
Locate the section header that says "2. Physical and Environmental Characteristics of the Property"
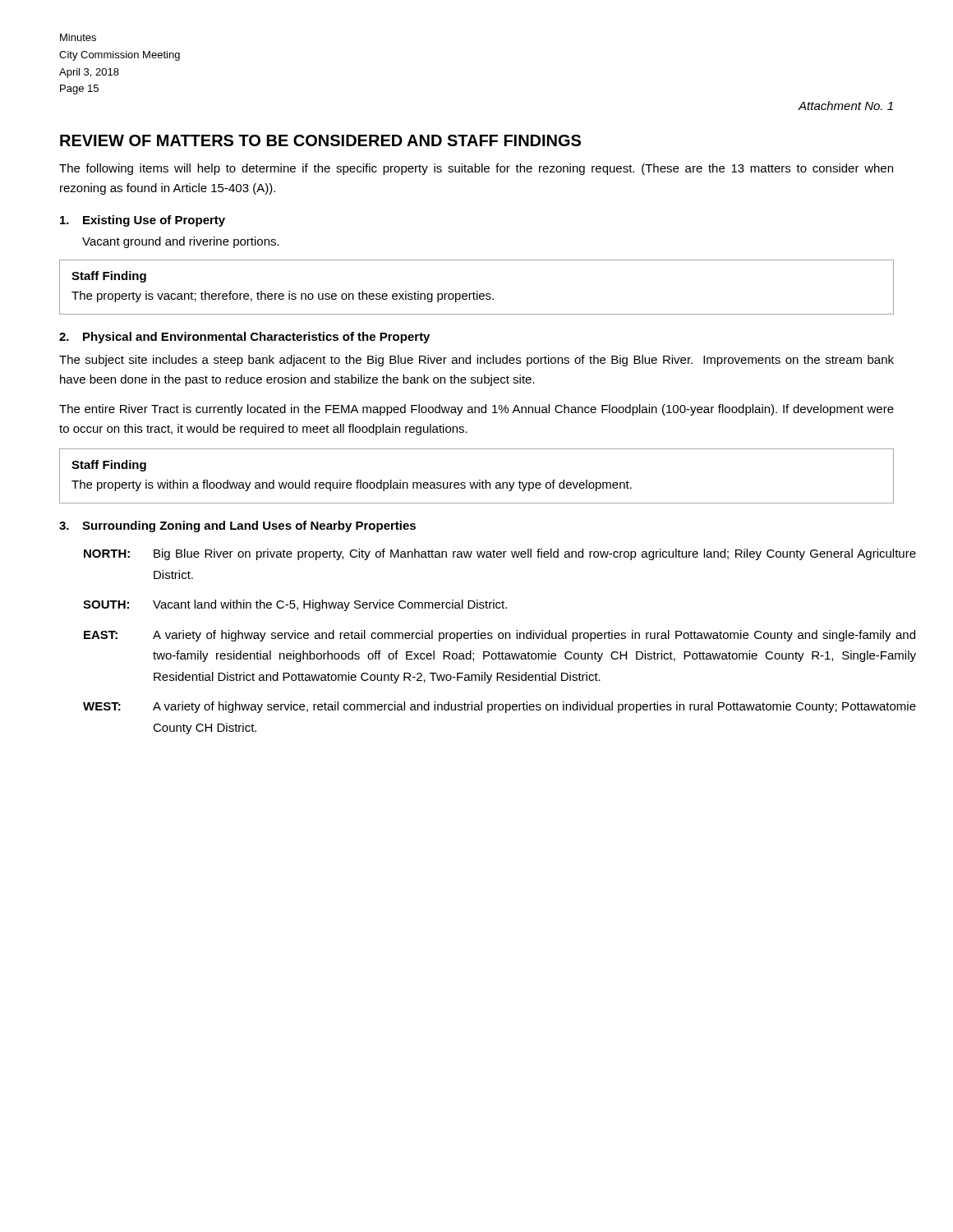[x=245, y=336]
